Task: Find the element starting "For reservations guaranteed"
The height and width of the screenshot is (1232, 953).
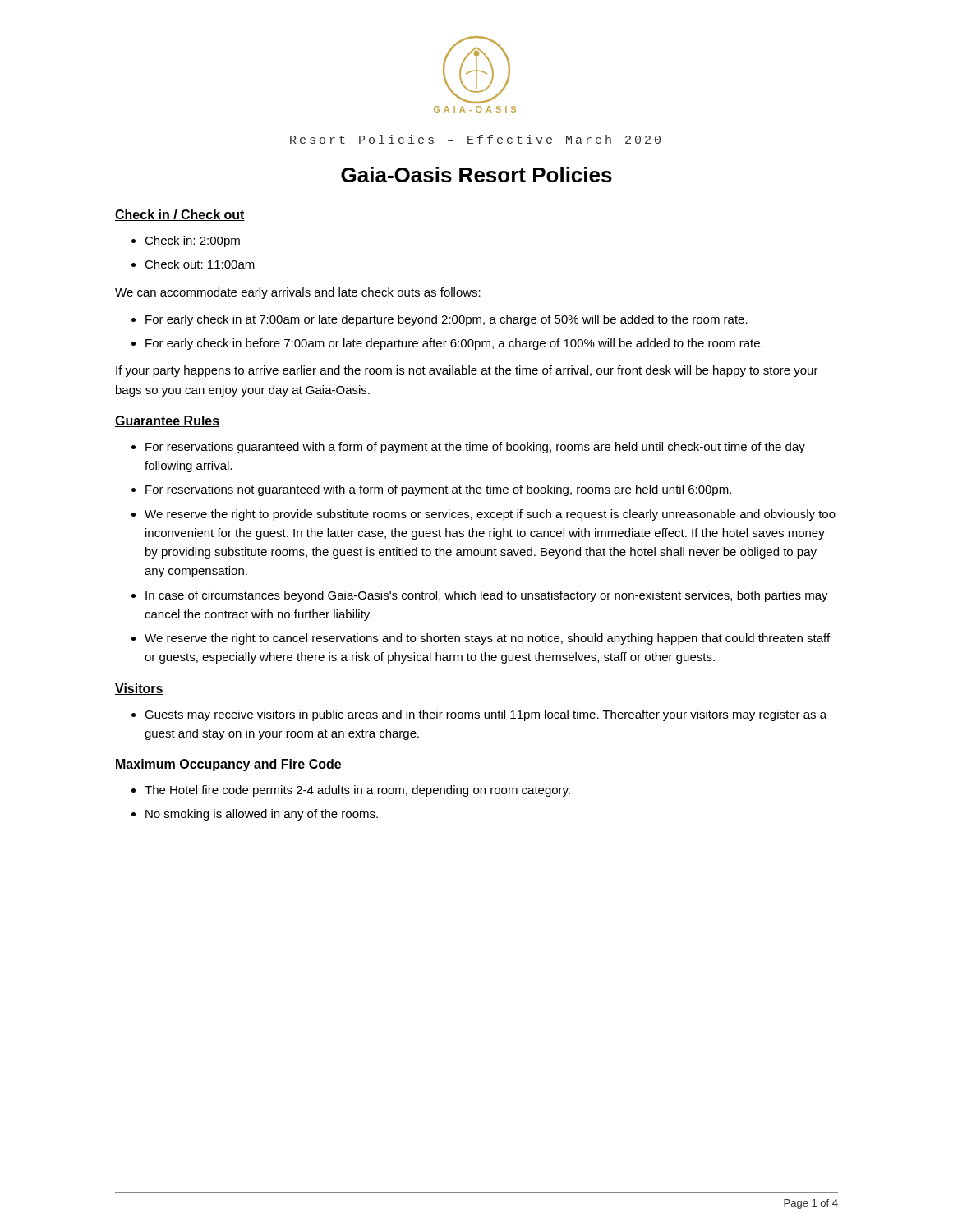Action: [x=475, y=456]
